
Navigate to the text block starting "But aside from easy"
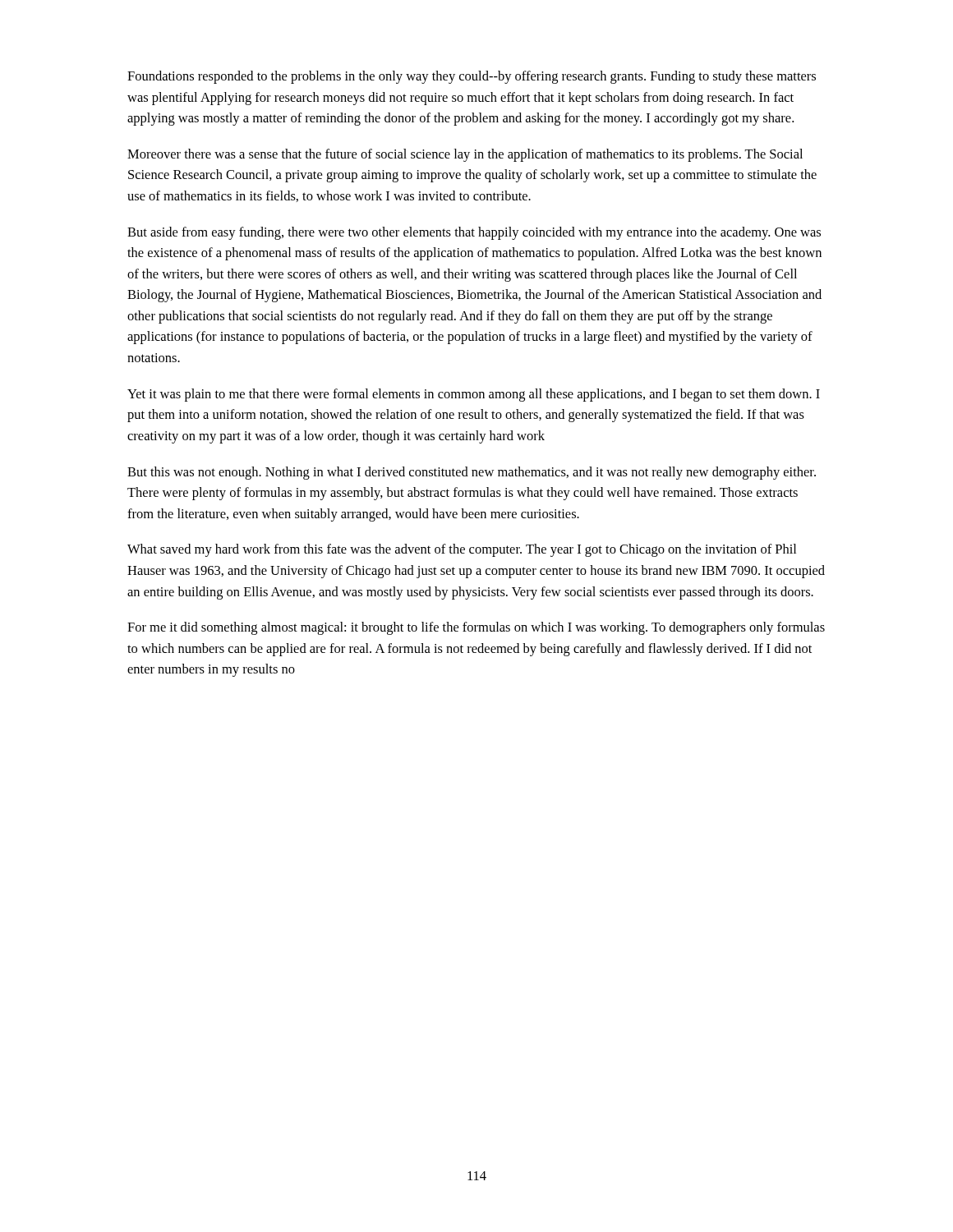[x=475, y=295]
